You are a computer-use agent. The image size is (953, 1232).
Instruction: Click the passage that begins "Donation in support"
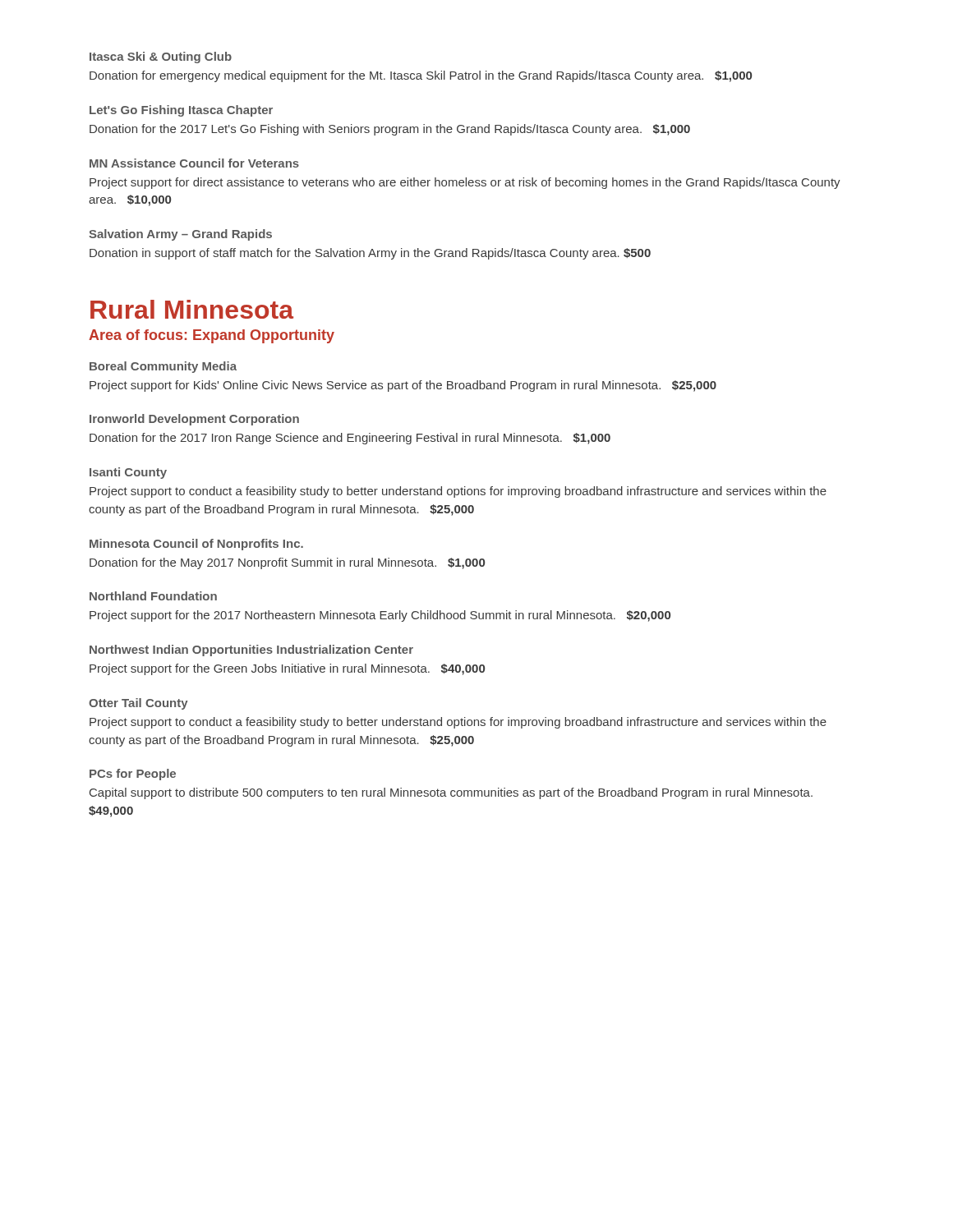point(476,253)
